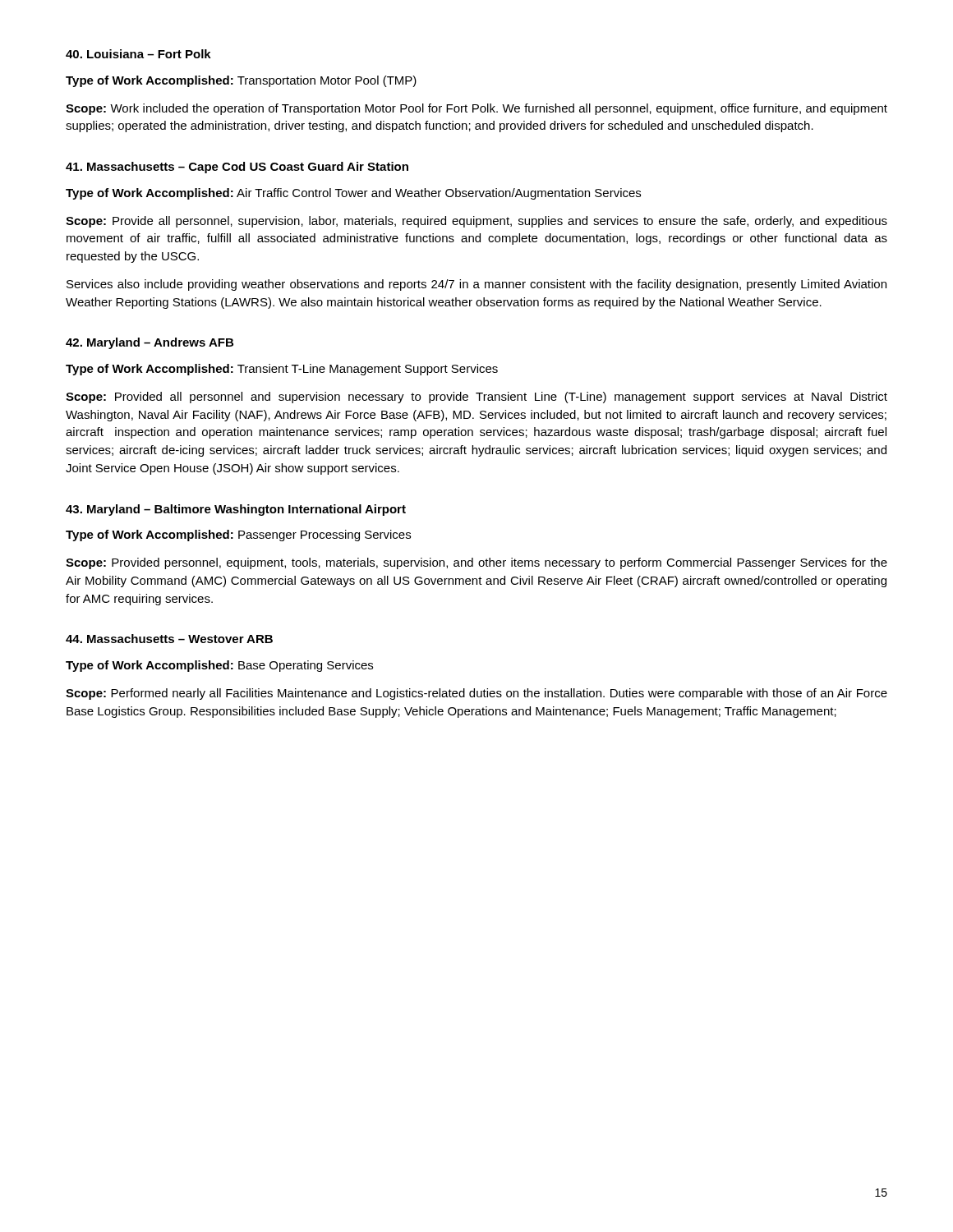Locate the block of text that opens with "Services also include providing weather observations and"
This screenshot has height=1232, width=953.
point(476,293)
